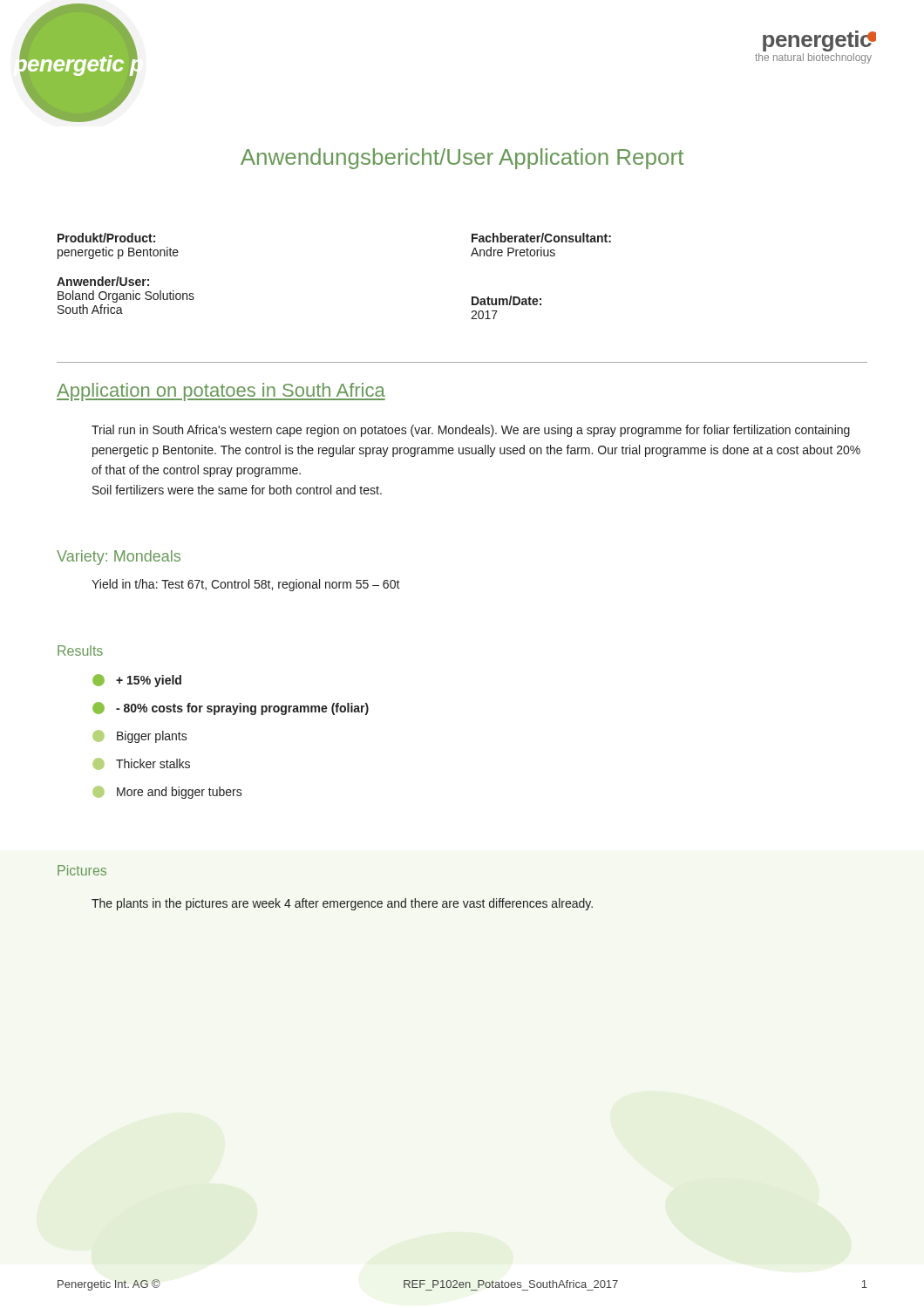Locate the section header that reads "Variety: Mondeals"
The height and width of the screenshot is (1308, 924).
[x=119, y=556]
